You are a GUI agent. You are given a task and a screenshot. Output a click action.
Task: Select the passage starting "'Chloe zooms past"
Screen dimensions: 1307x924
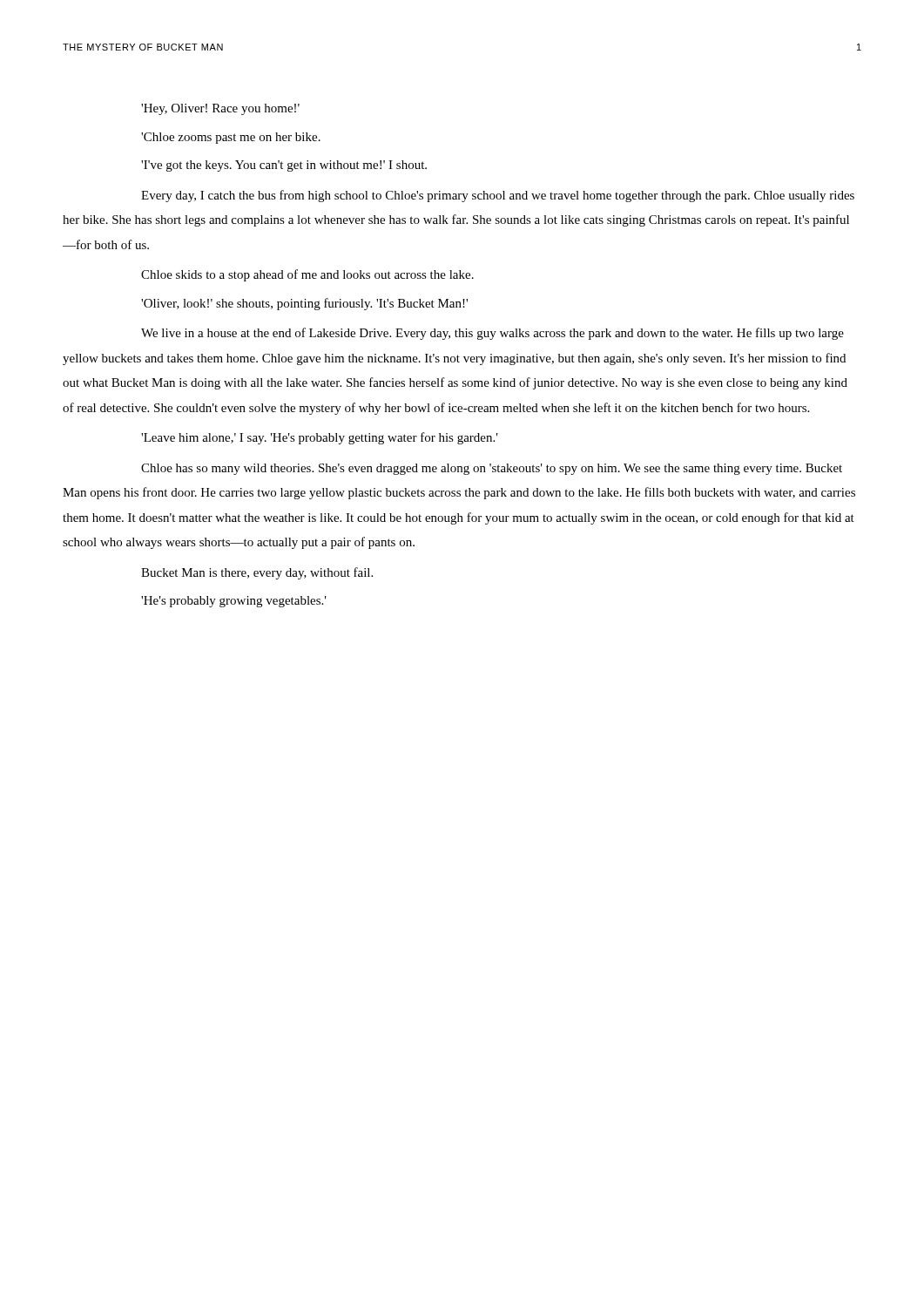(231, 136)
